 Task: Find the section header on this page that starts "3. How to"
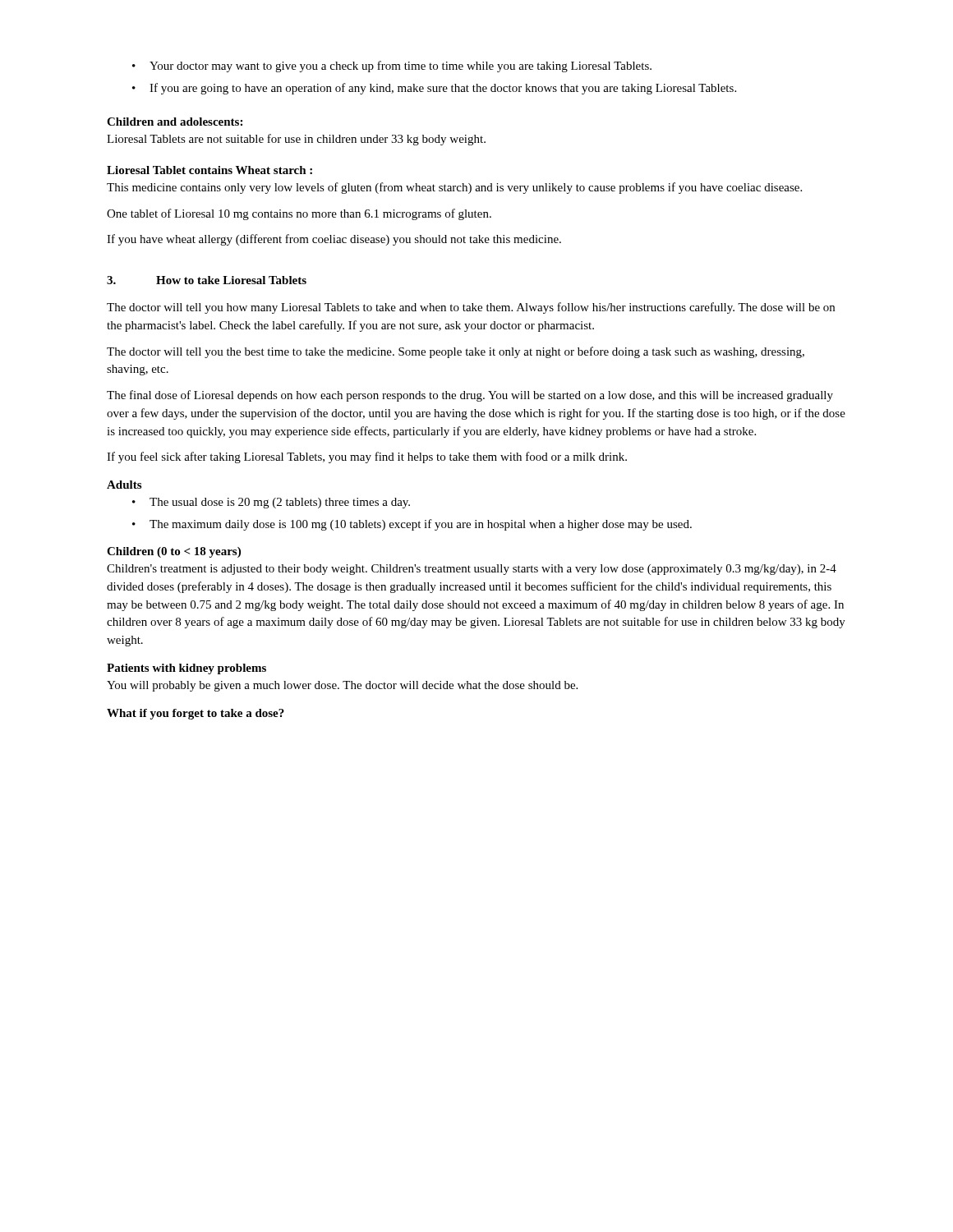pyautogui.click(x=207, y=280)
